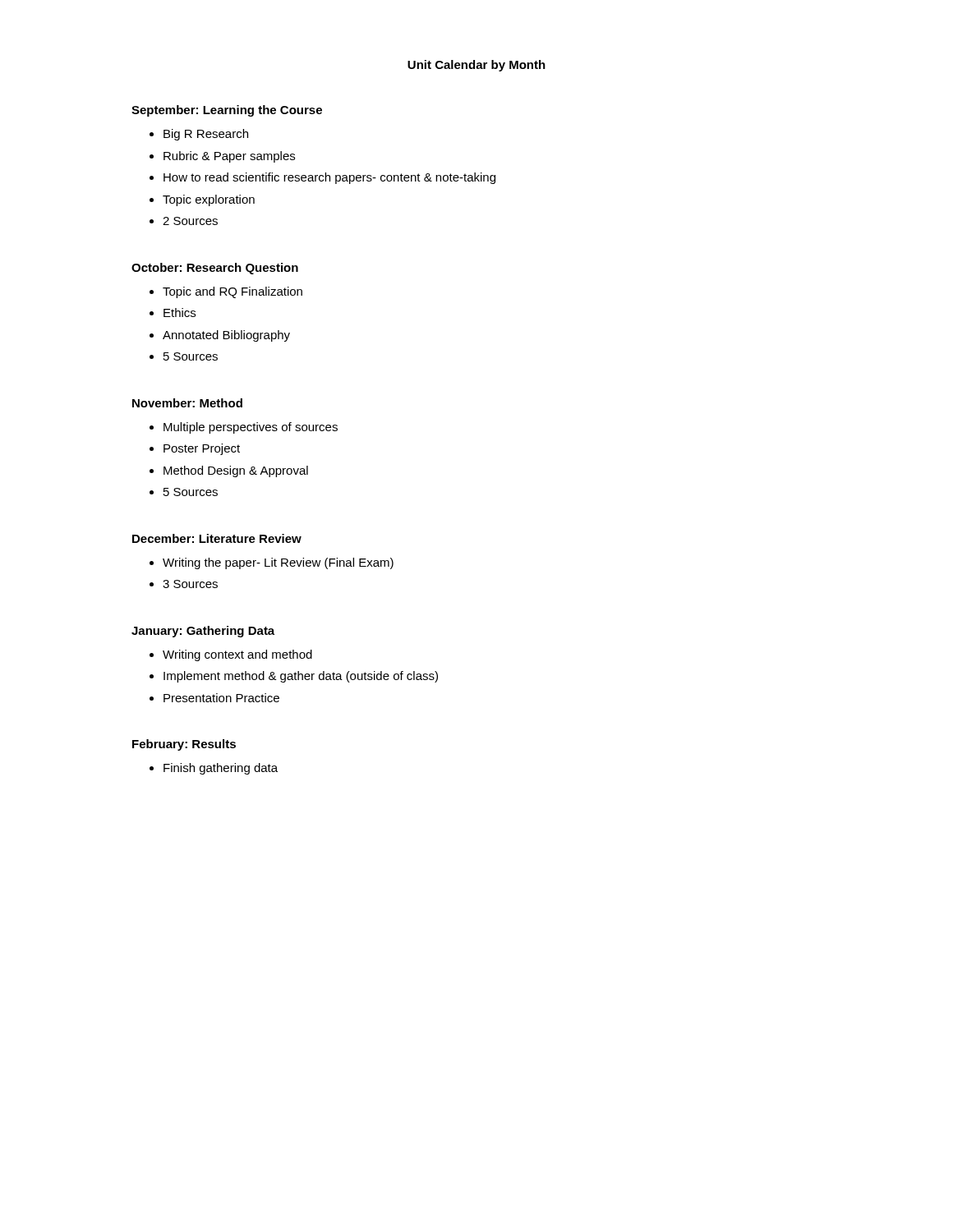The image size is (953, 1232).
Task: Point to "Rubric & Paper samples"
Action: click(222, 157)
